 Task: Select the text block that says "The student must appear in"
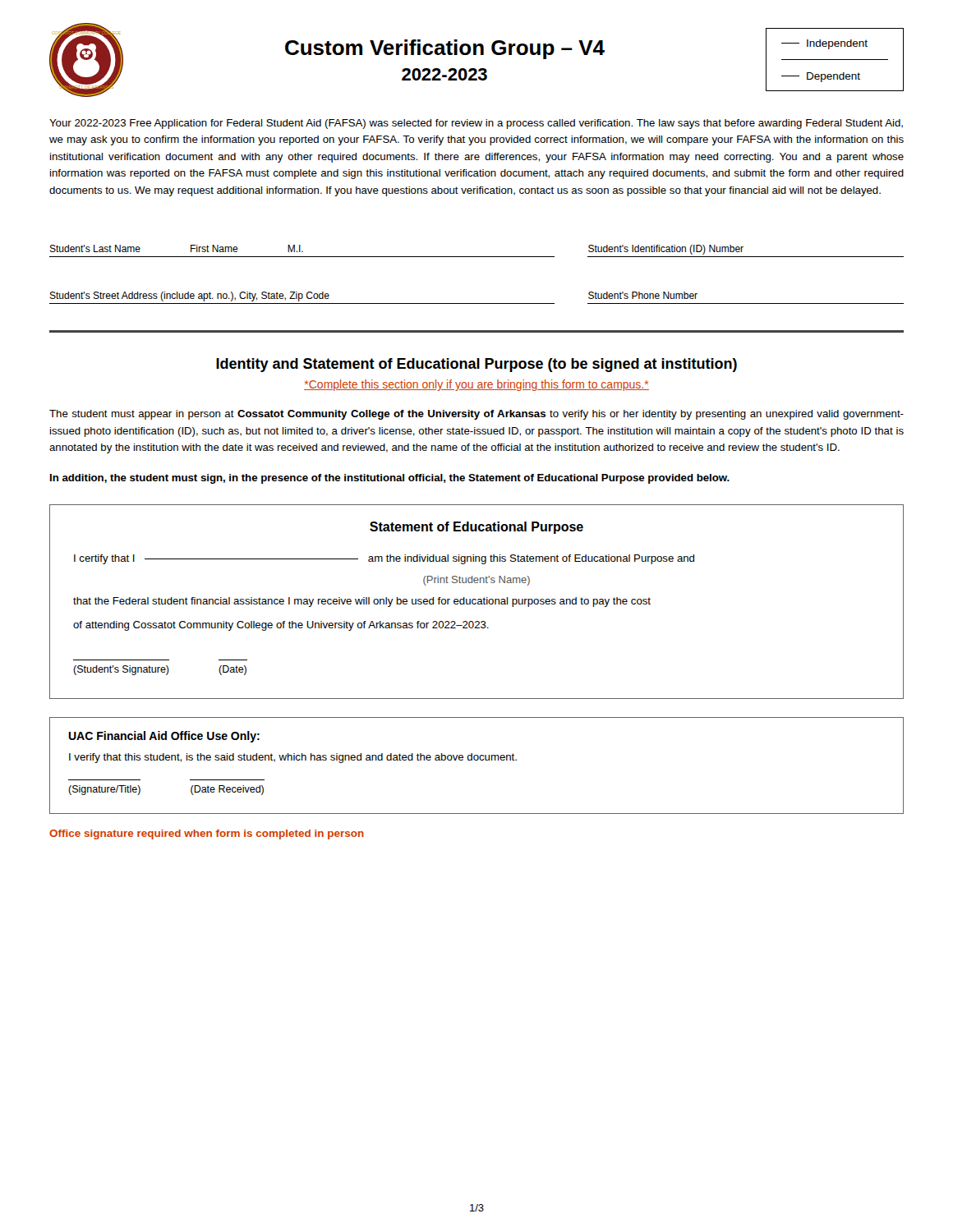476,431
